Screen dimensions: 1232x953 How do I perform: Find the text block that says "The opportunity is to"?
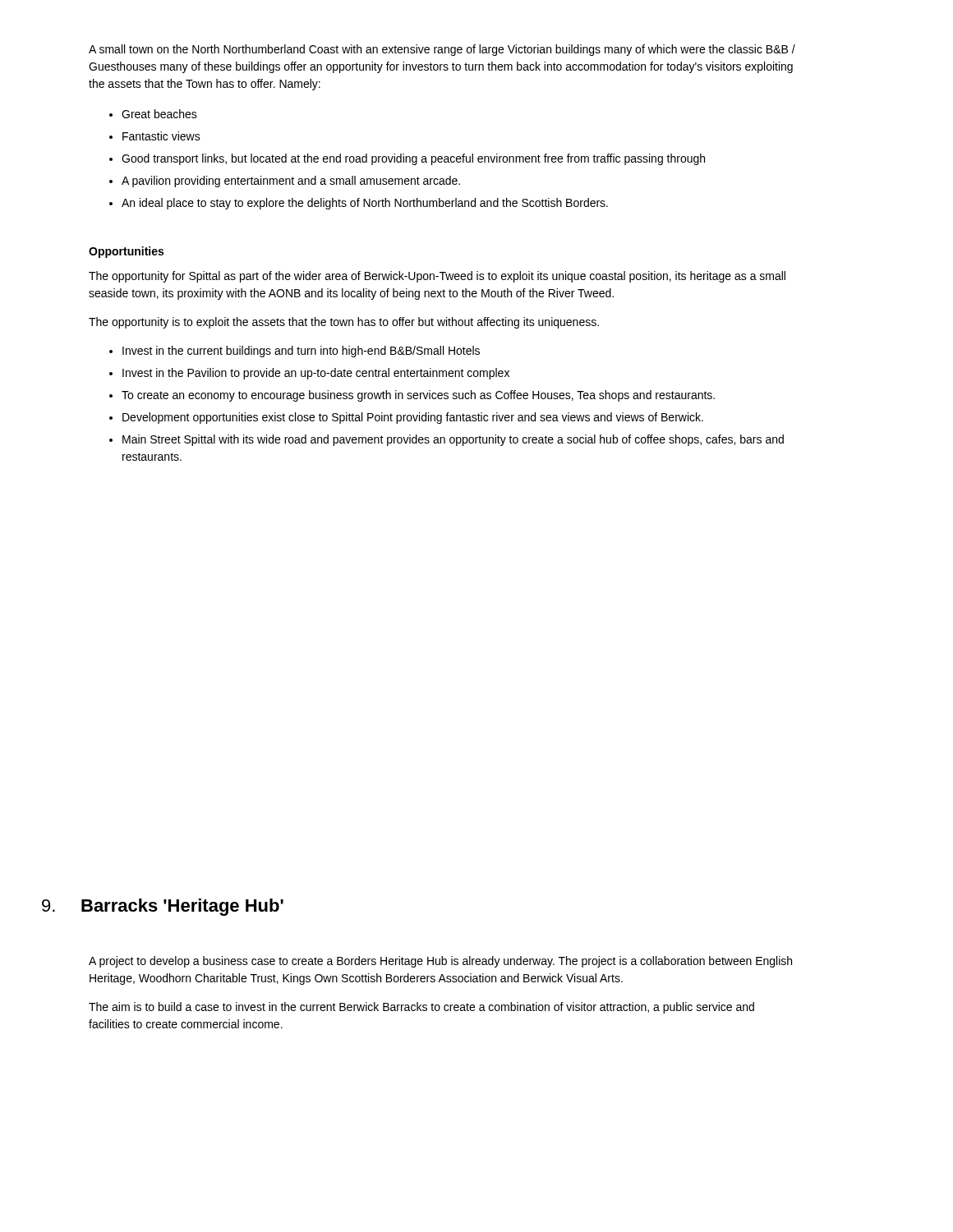(x=344, y=322)
